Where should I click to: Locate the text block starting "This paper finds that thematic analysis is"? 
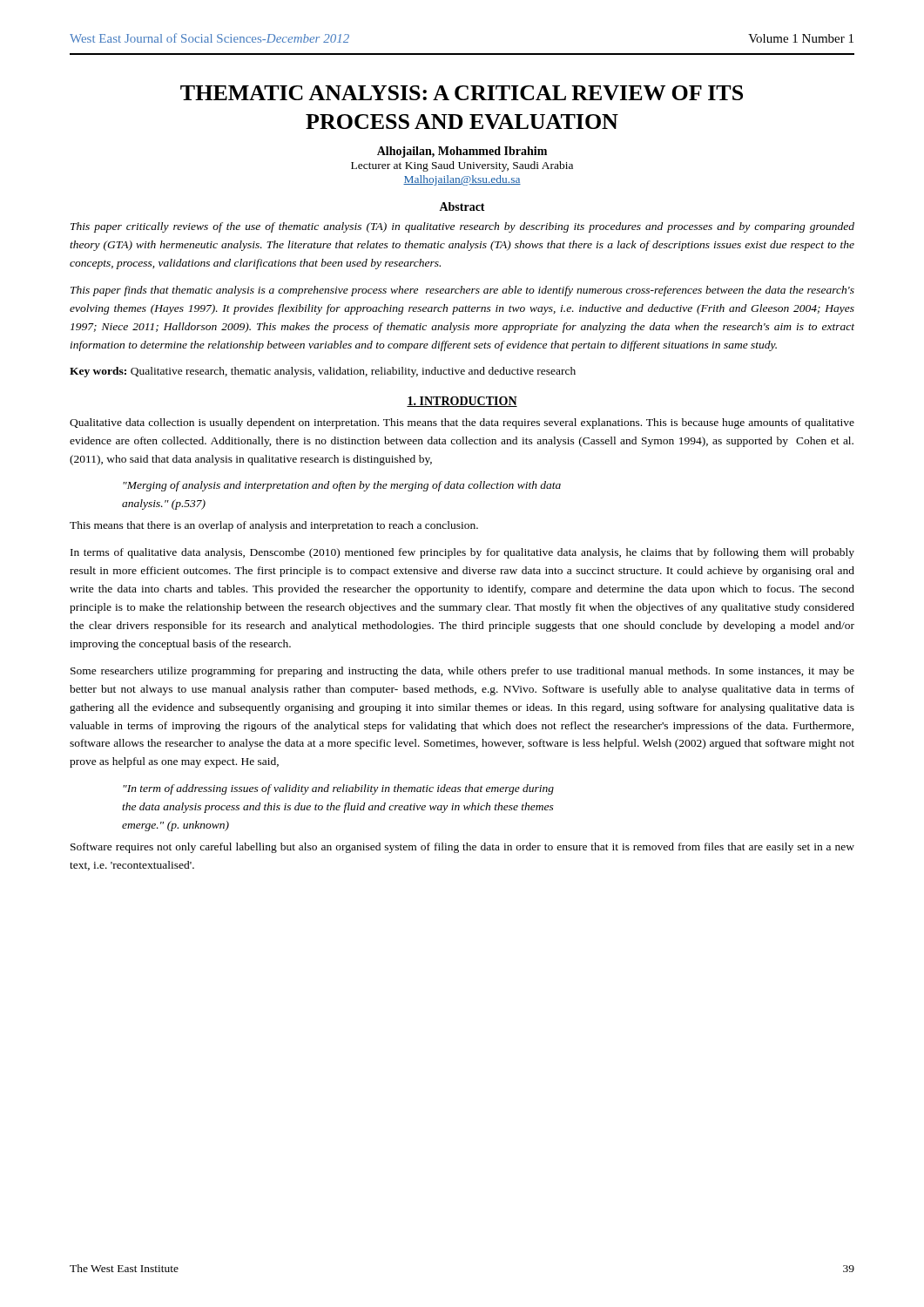(x=462, y=317)
